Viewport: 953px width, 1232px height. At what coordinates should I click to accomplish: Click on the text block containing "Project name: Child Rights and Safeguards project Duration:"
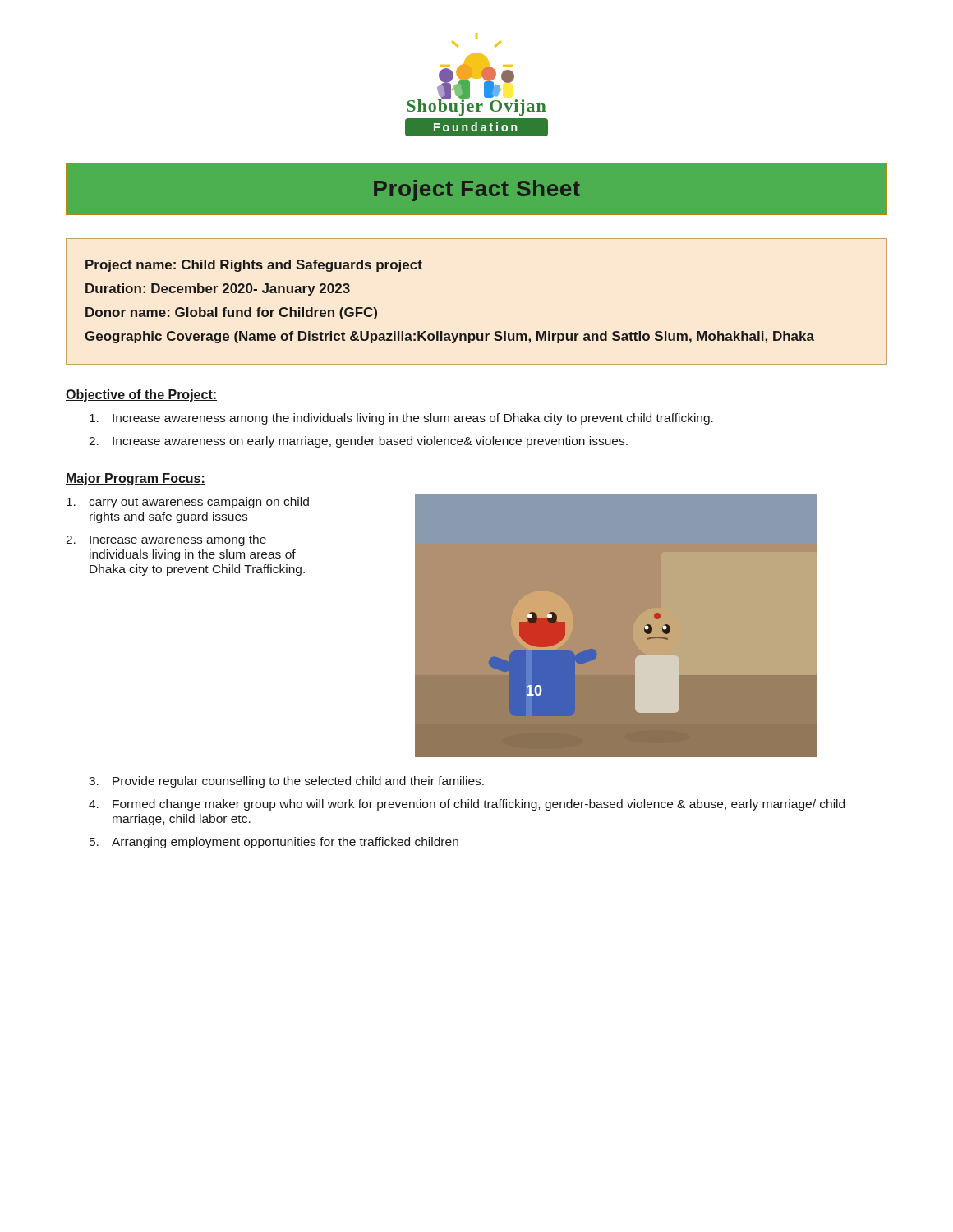(x=254, y=266)
